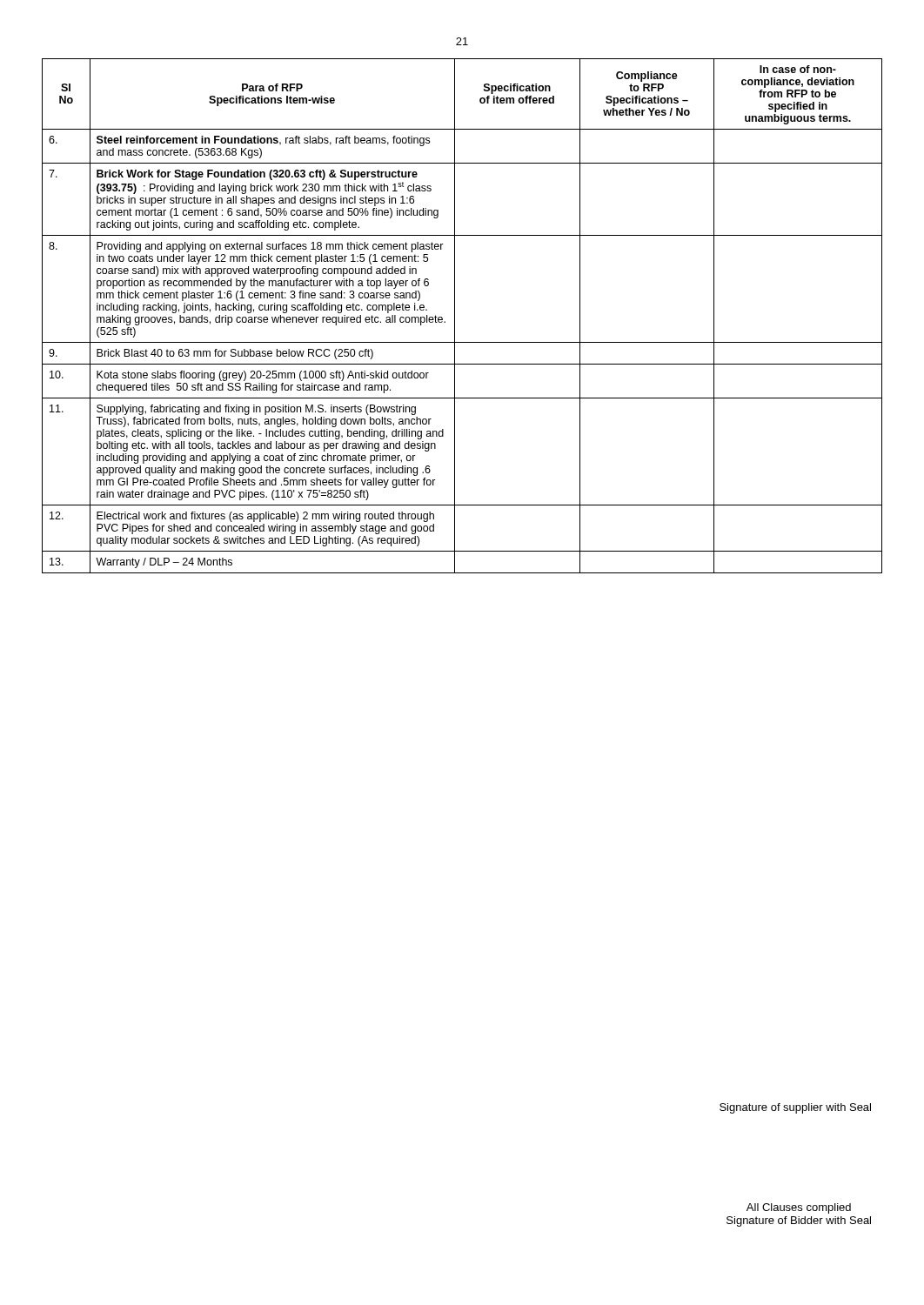Select the block starting "All Clauses complied Signature of Bidder"
The width and height of the screenshot is (924, 1305).
coord(799,1214)
